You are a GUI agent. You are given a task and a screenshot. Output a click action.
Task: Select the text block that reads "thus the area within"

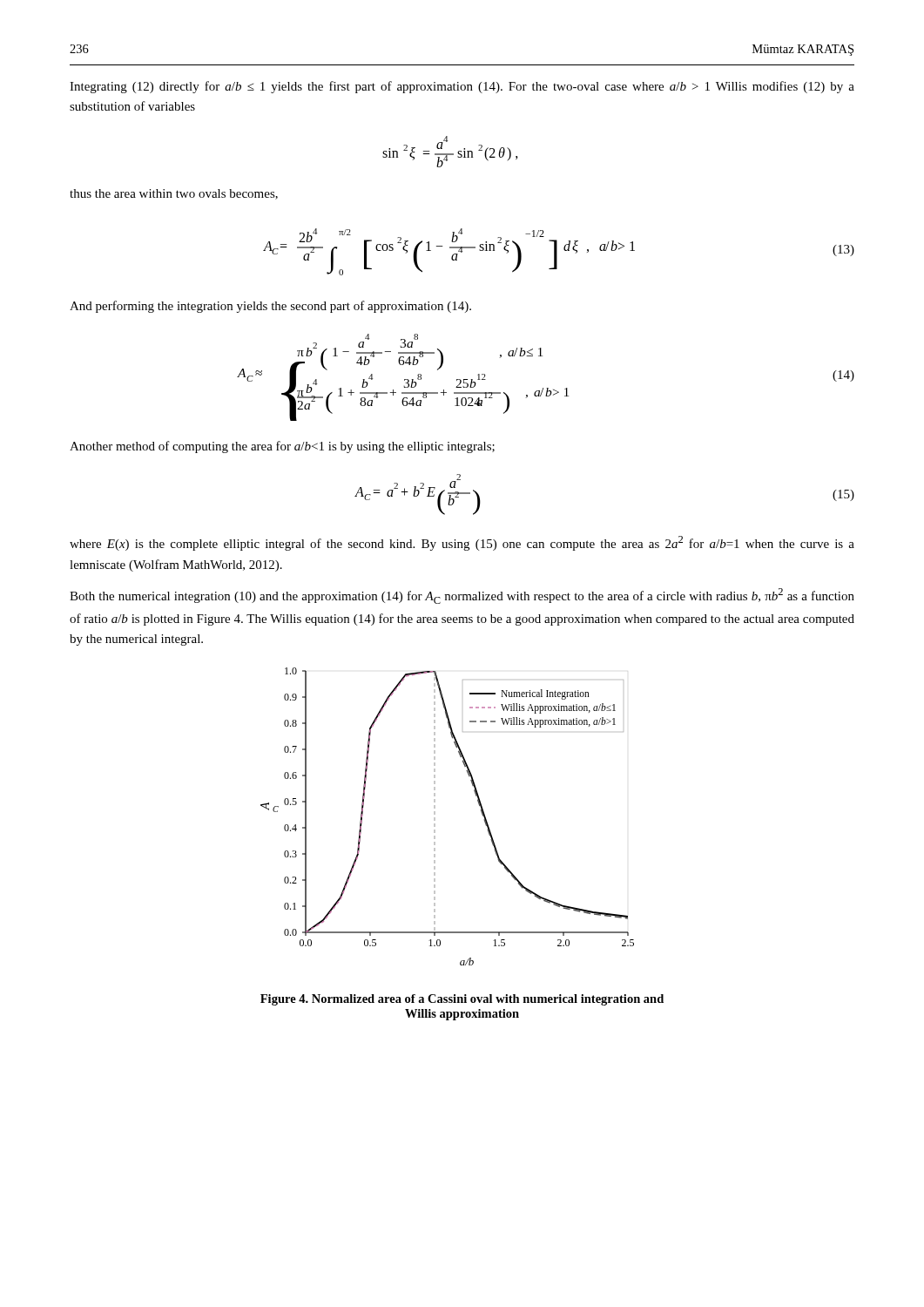(x=174, y=193)
